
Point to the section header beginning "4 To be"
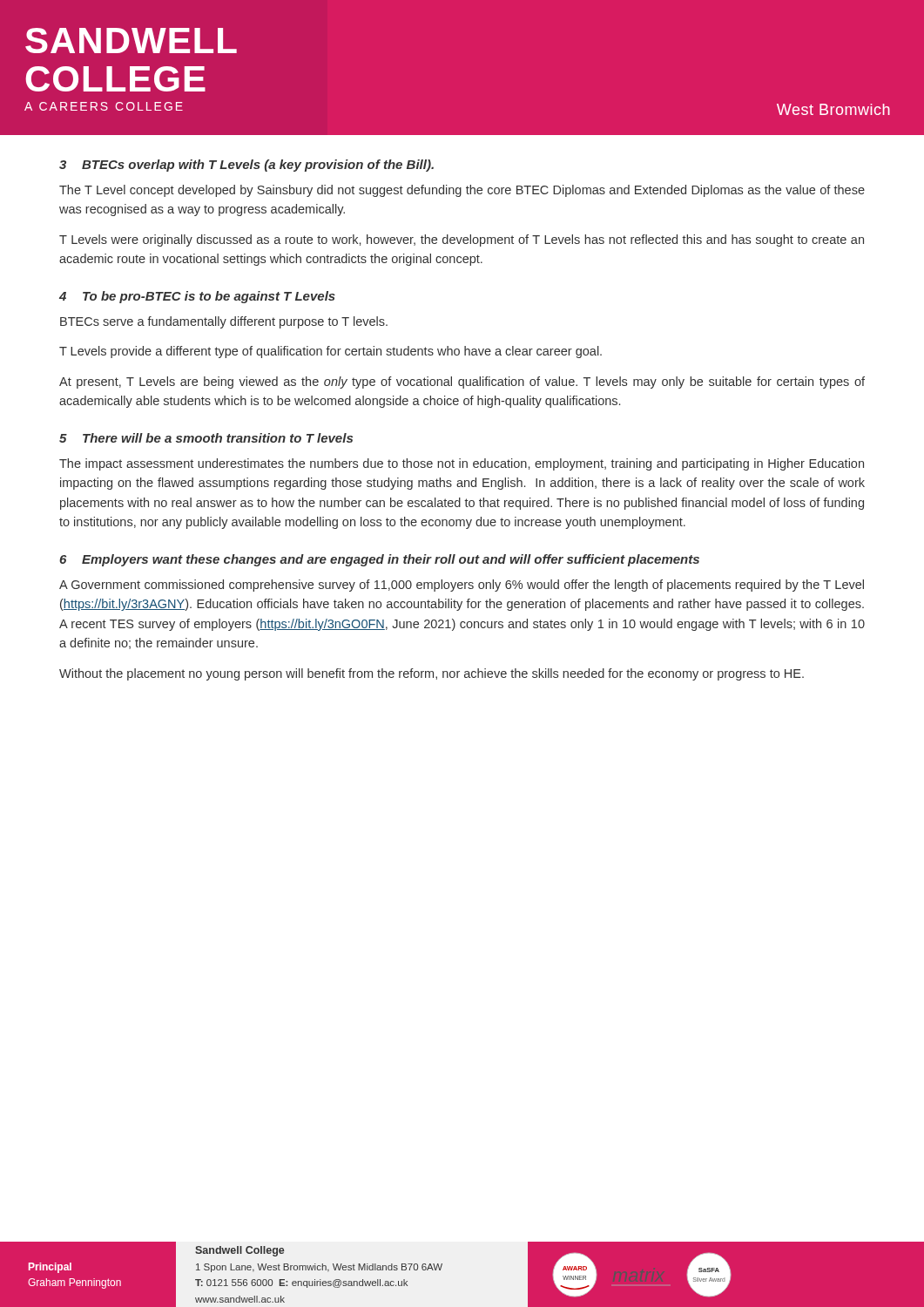(197, 296)
